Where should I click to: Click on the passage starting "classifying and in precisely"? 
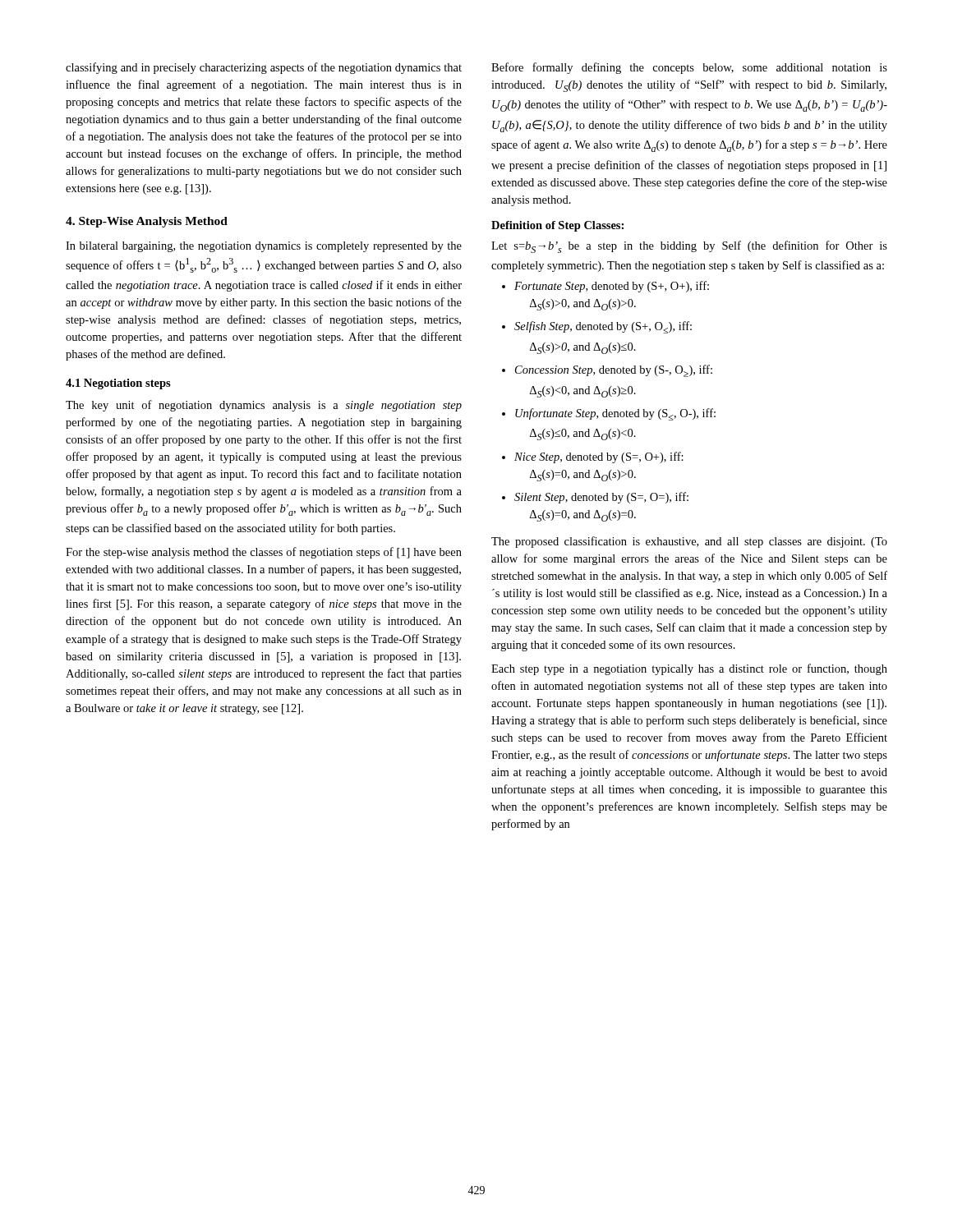pyautogui.click(x=264, y=128)
